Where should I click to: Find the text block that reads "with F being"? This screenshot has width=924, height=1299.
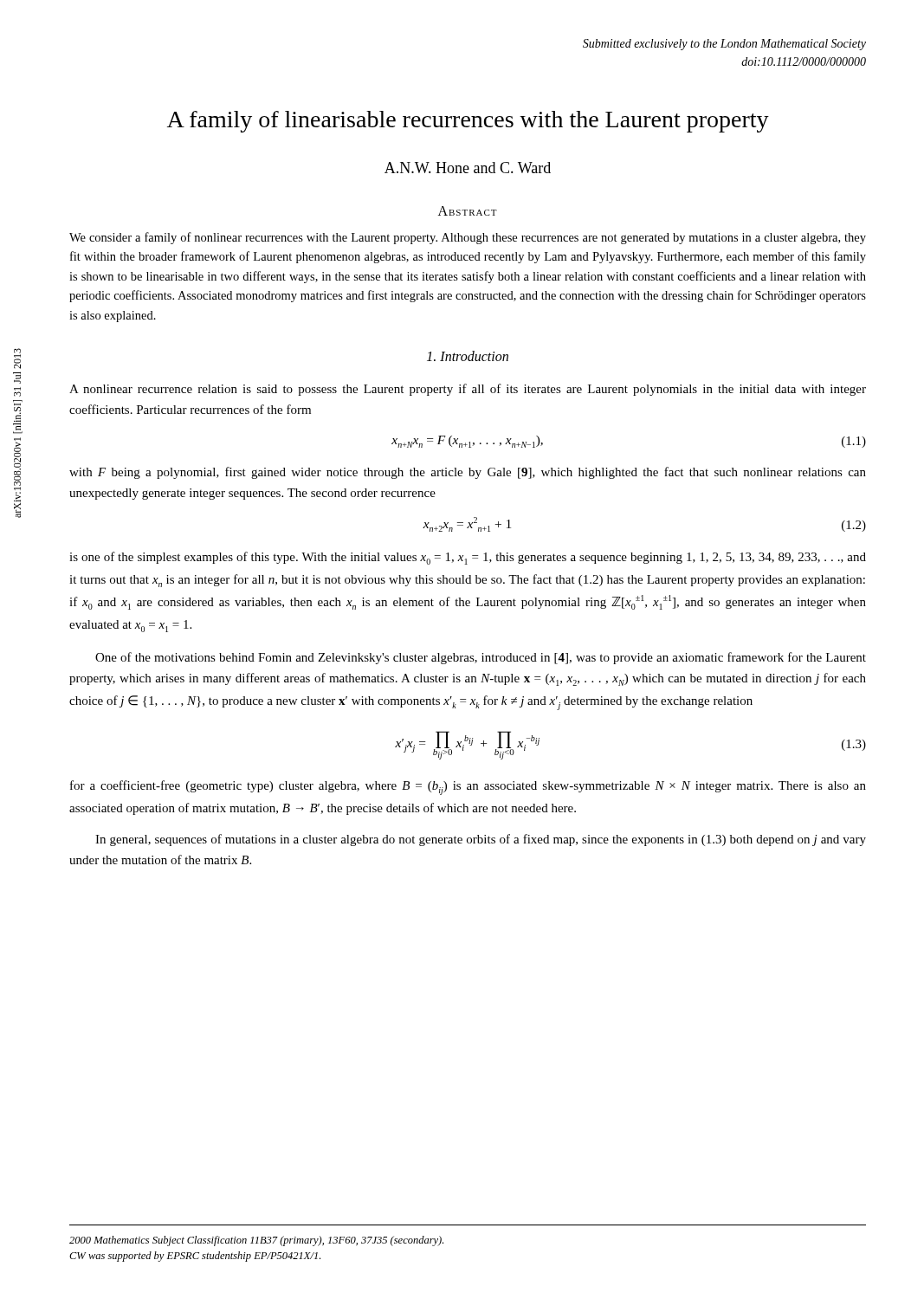(x=468, y=483)
